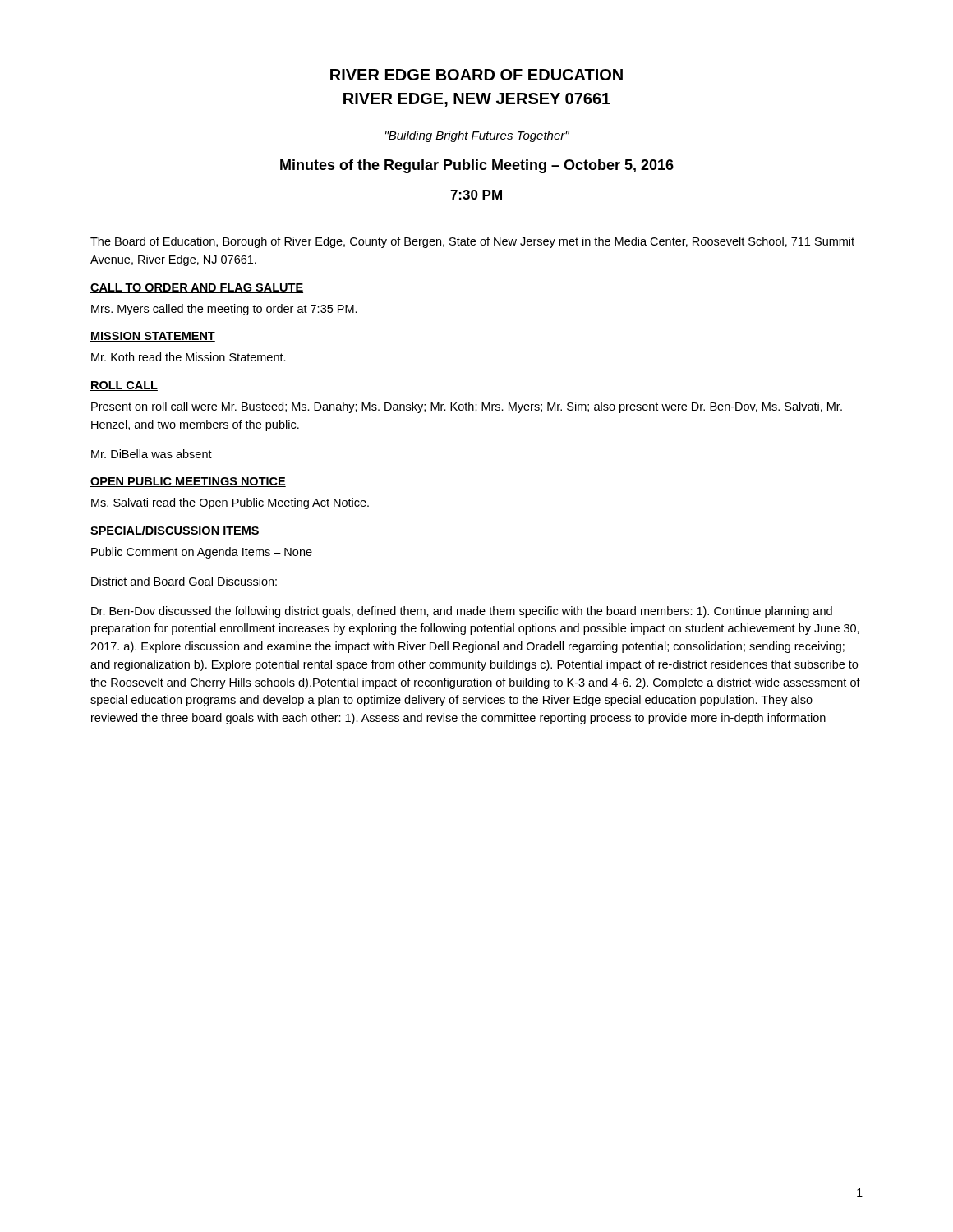
Task: Locate the passage starting "OPEN PUBLIC MEETINGS NOTICE"
Action: [x=188, y=482]
